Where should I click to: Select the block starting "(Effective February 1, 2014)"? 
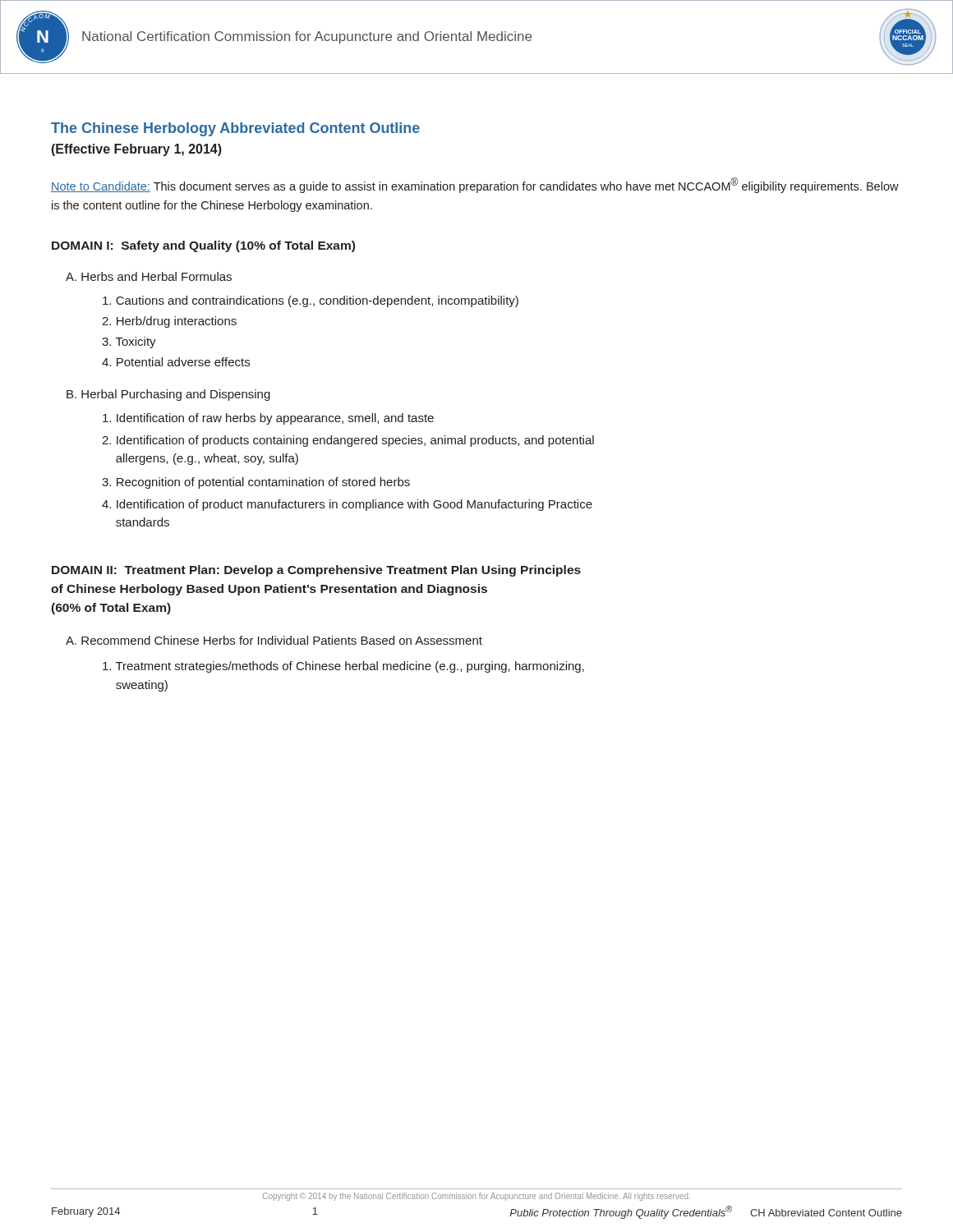pos(136,149)
